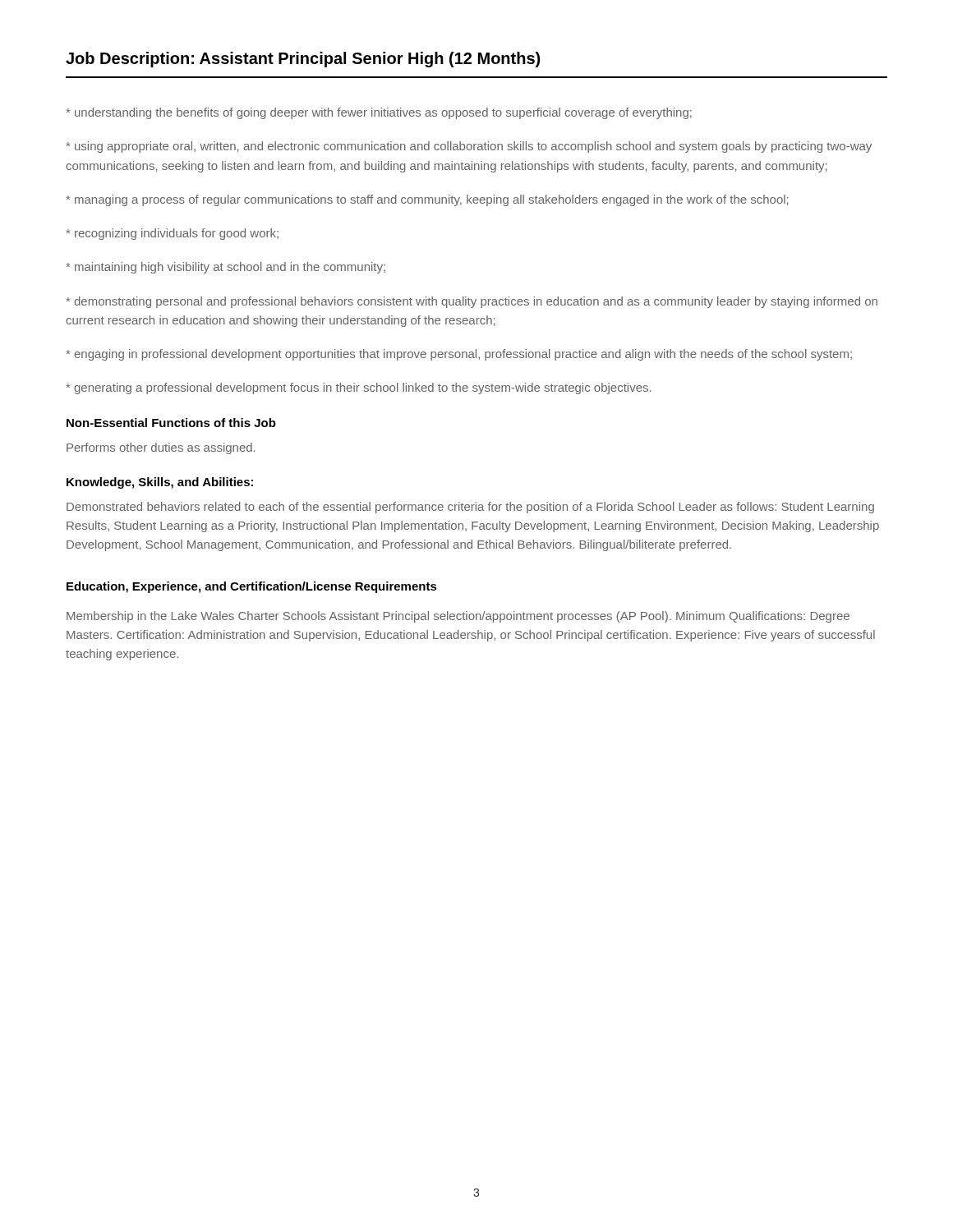Screen dimensions: 1232x953
Task: Navigate to the element starting "generating a professional"
Action: point(359,387)
